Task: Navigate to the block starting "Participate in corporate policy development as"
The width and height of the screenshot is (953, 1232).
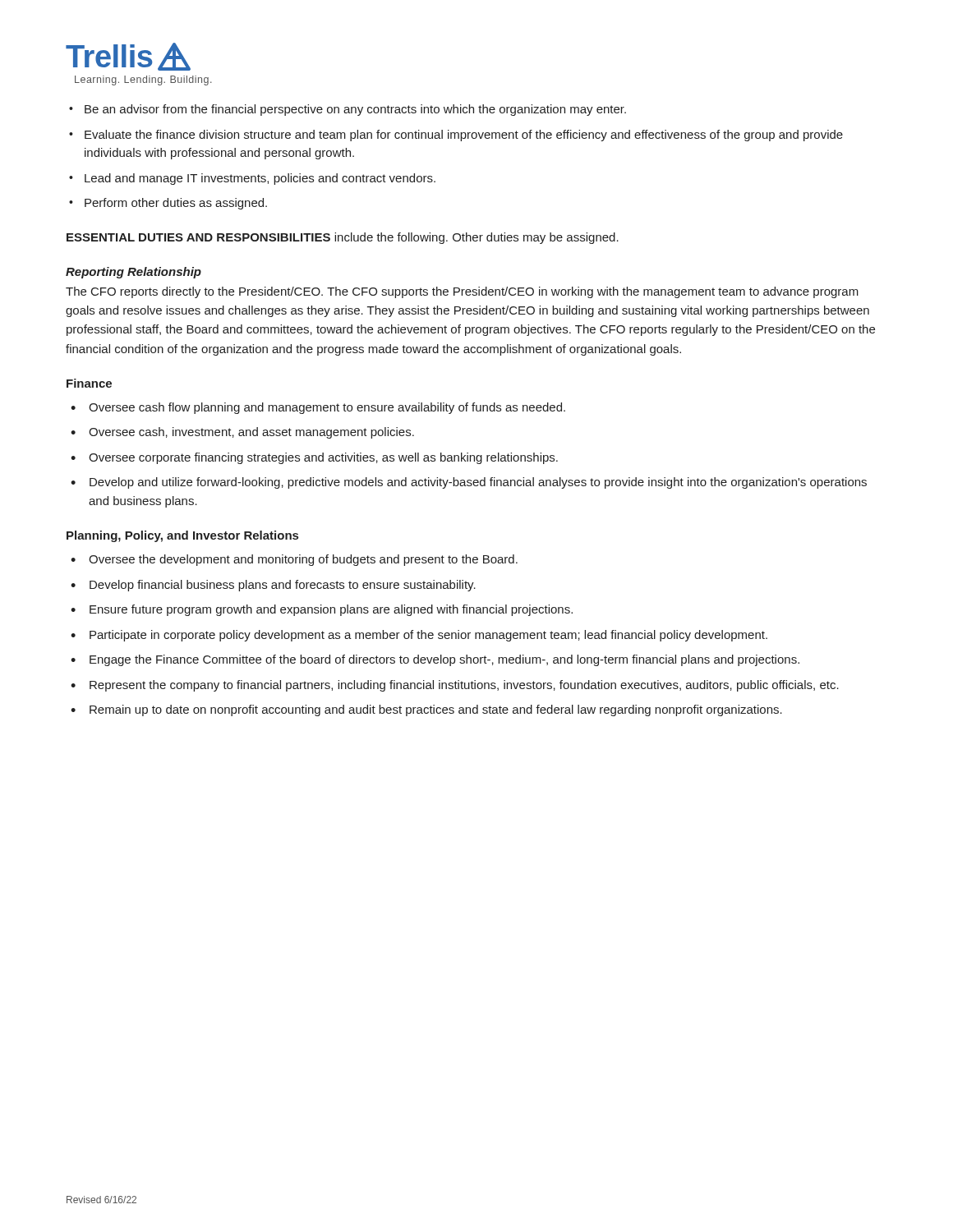Action: click(428, 634)
